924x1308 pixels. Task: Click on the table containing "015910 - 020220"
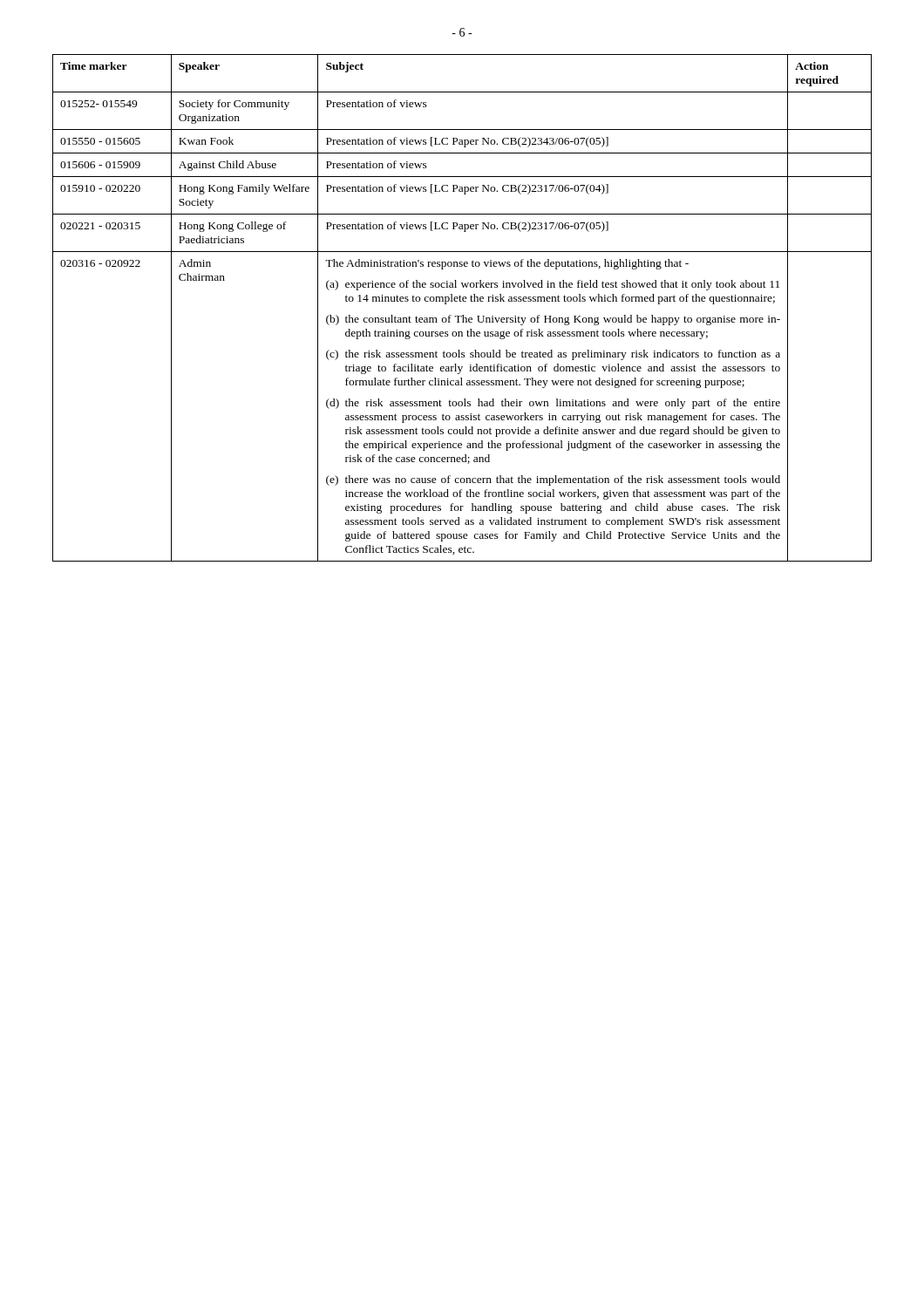462,308
